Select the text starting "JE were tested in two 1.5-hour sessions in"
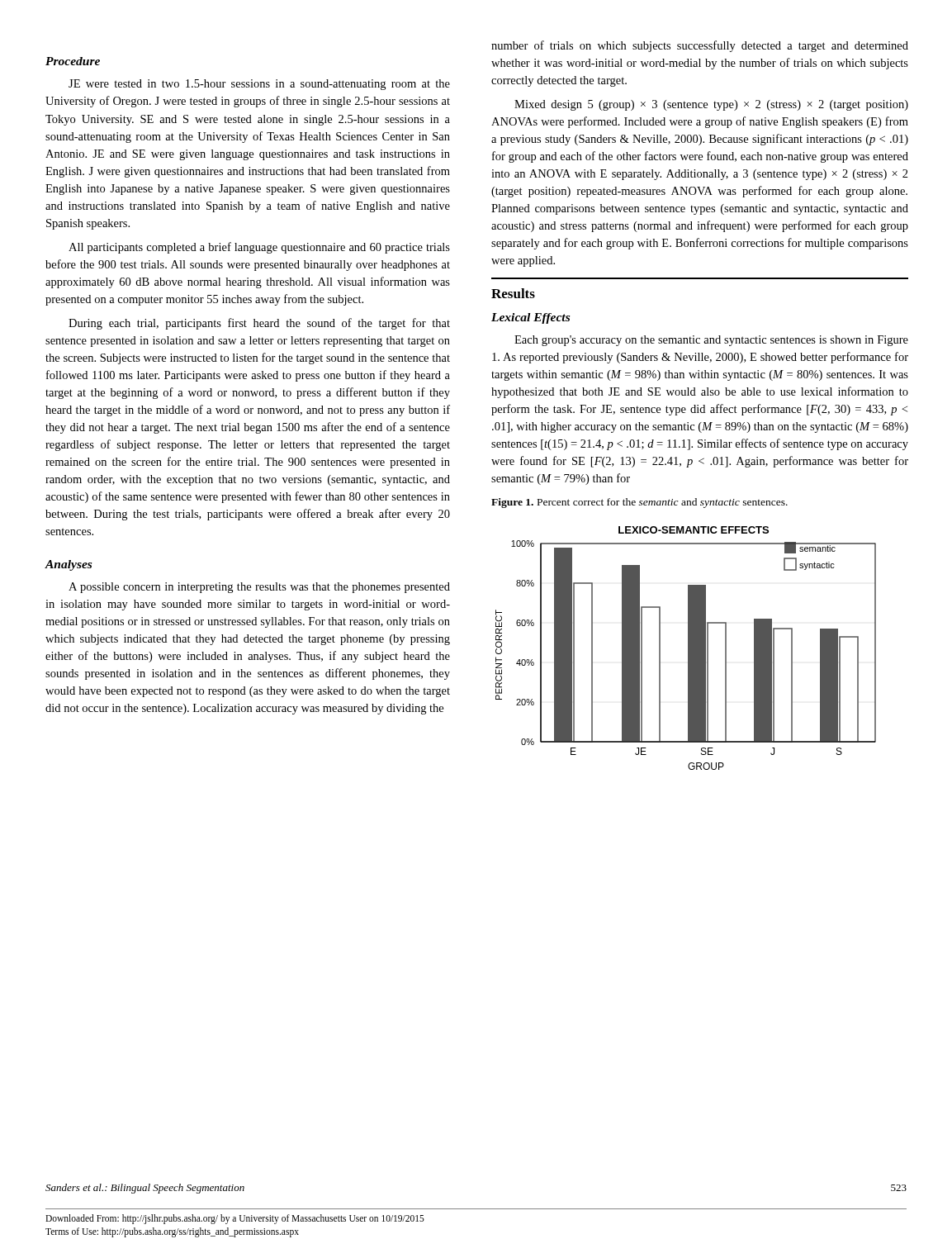The height and width of the screenshot is (1239, 952). (248, 153)
